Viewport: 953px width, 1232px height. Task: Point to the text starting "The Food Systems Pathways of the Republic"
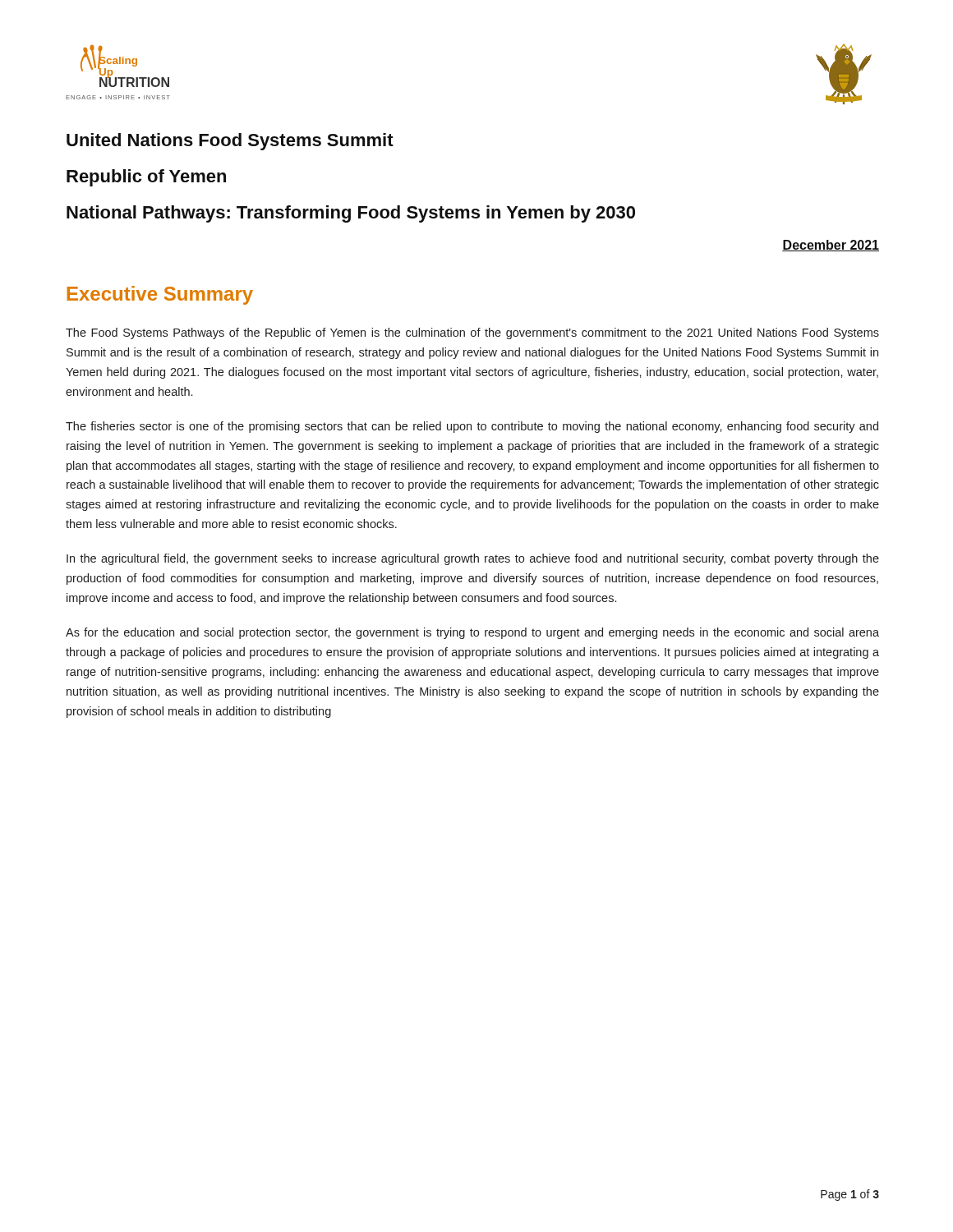(x=472, y=362)
